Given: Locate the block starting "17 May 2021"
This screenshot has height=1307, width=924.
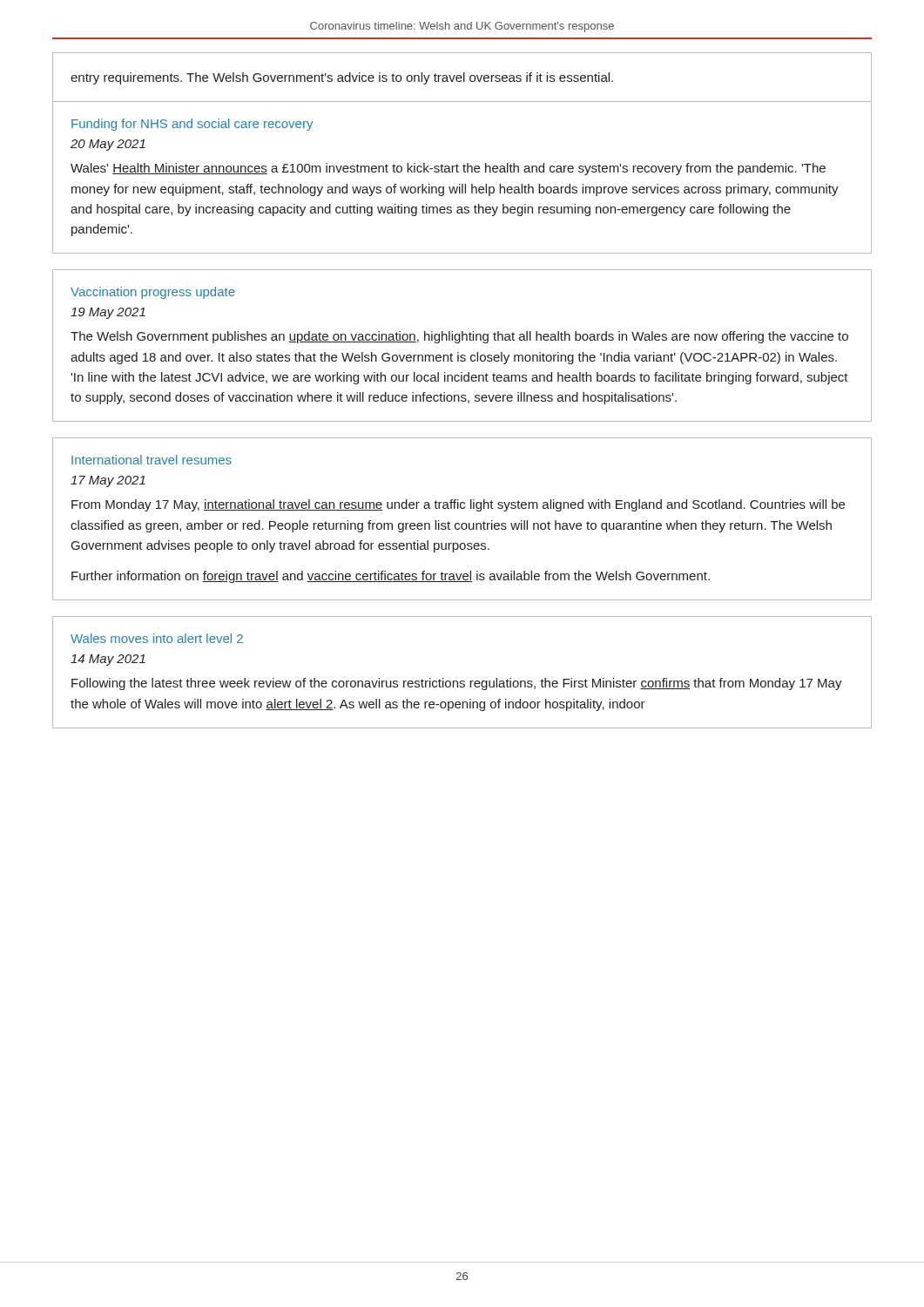Looking at the screenshot, I should tap(108, 481).
